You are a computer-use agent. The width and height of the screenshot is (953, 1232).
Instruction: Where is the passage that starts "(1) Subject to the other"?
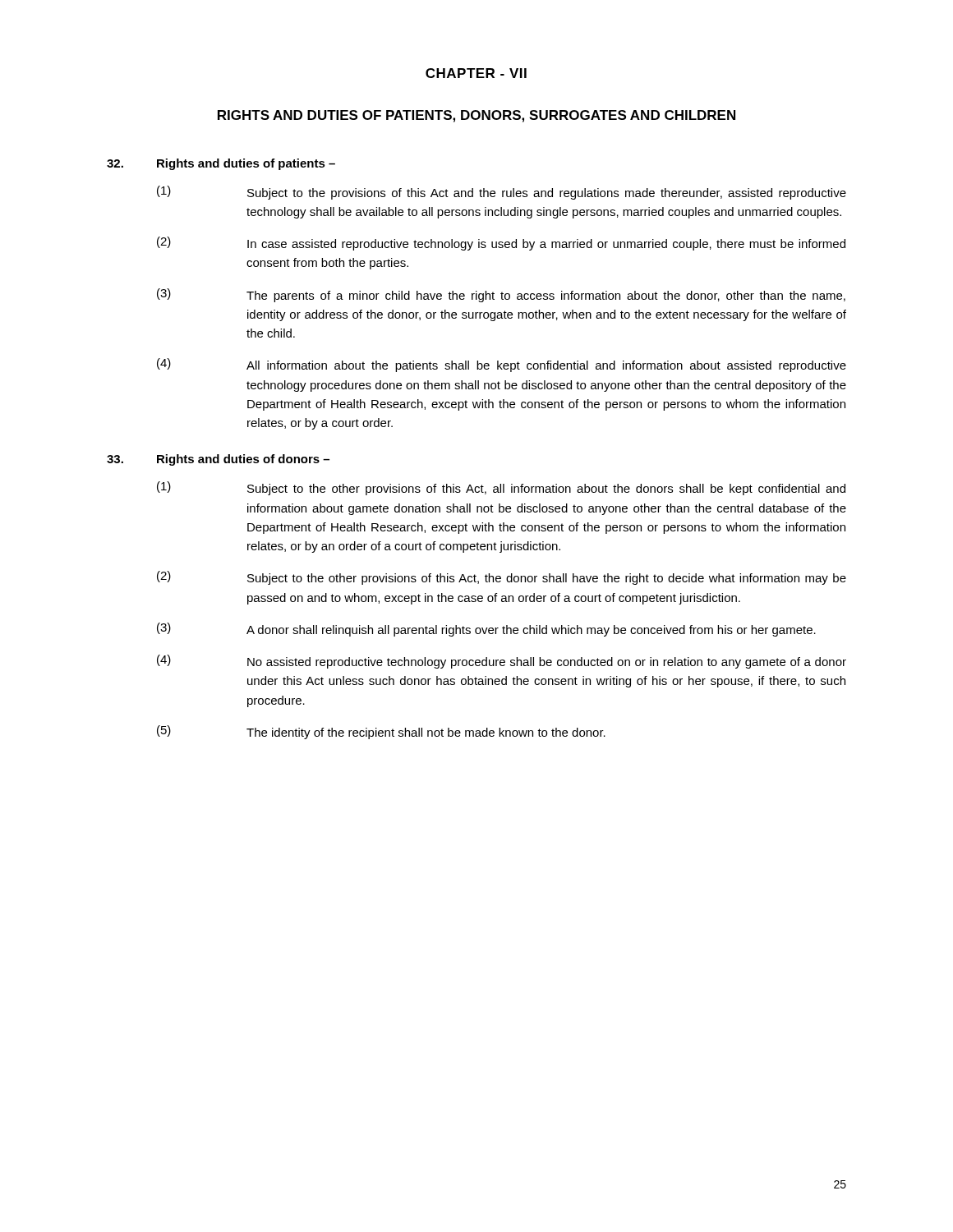pyautogui.click(x=476, y=517)
